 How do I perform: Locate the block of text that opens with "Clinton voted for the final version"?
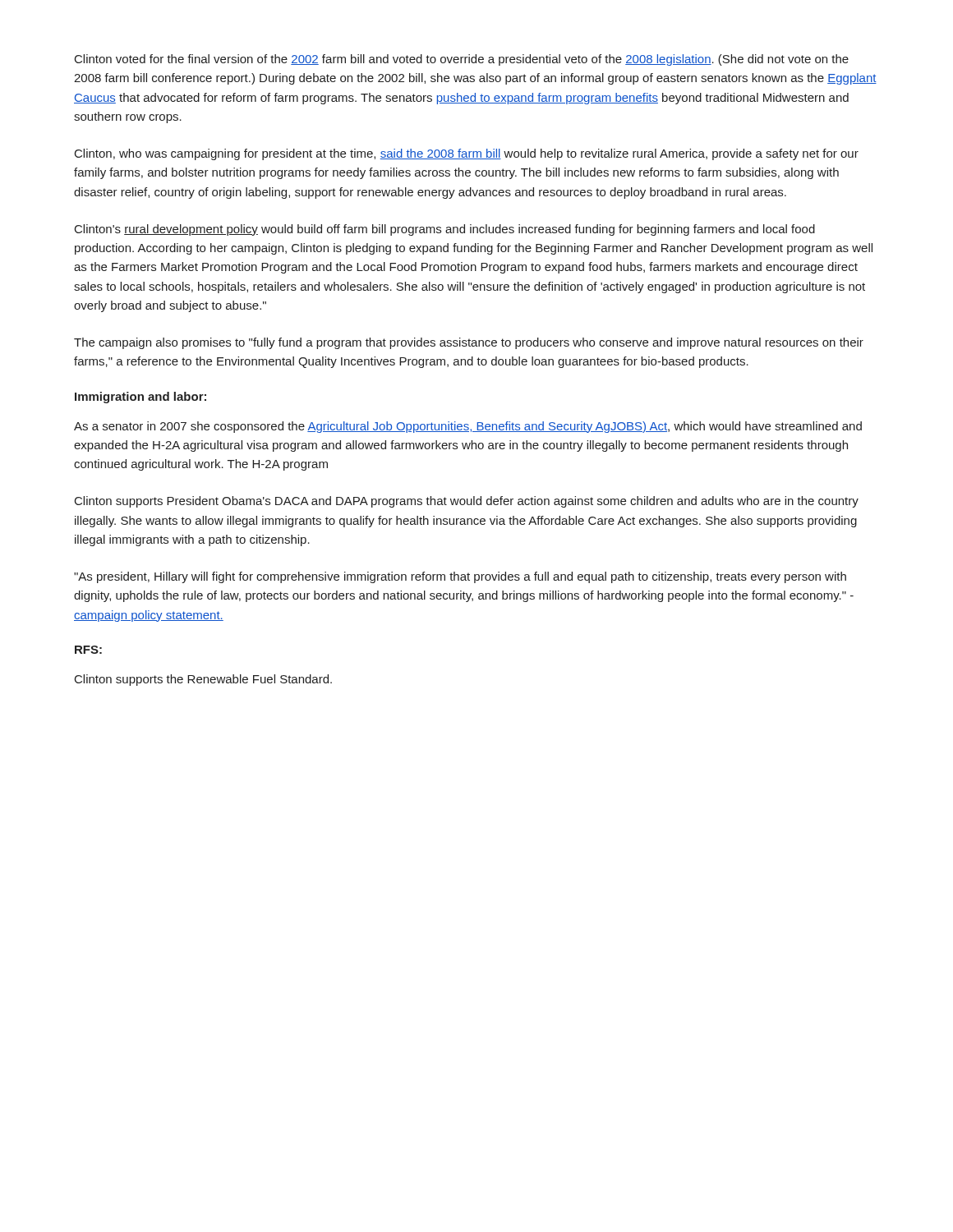(475, 87)
